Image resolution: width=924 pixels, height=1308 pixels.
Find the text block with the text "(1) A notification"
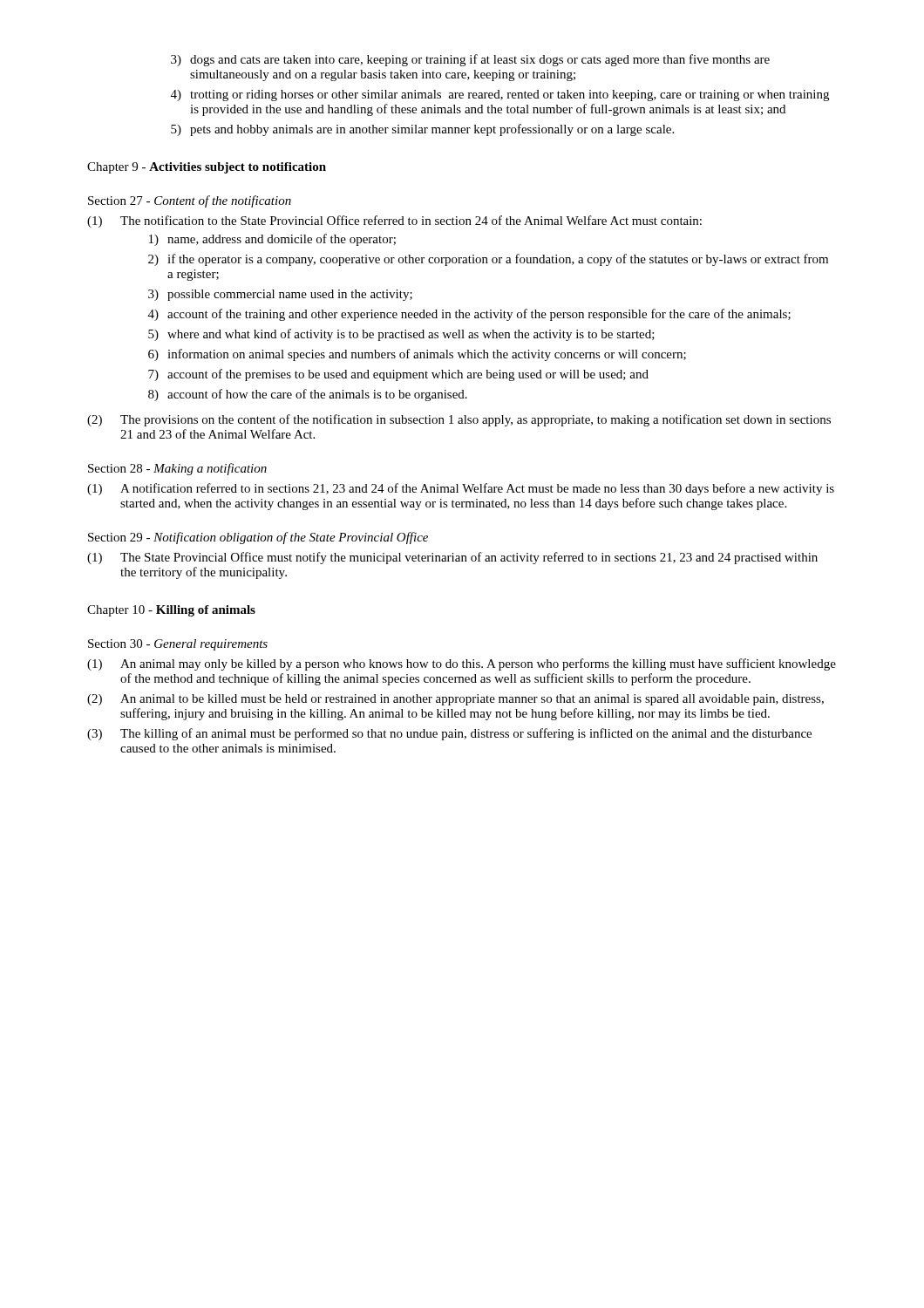[x=462, y=496]
